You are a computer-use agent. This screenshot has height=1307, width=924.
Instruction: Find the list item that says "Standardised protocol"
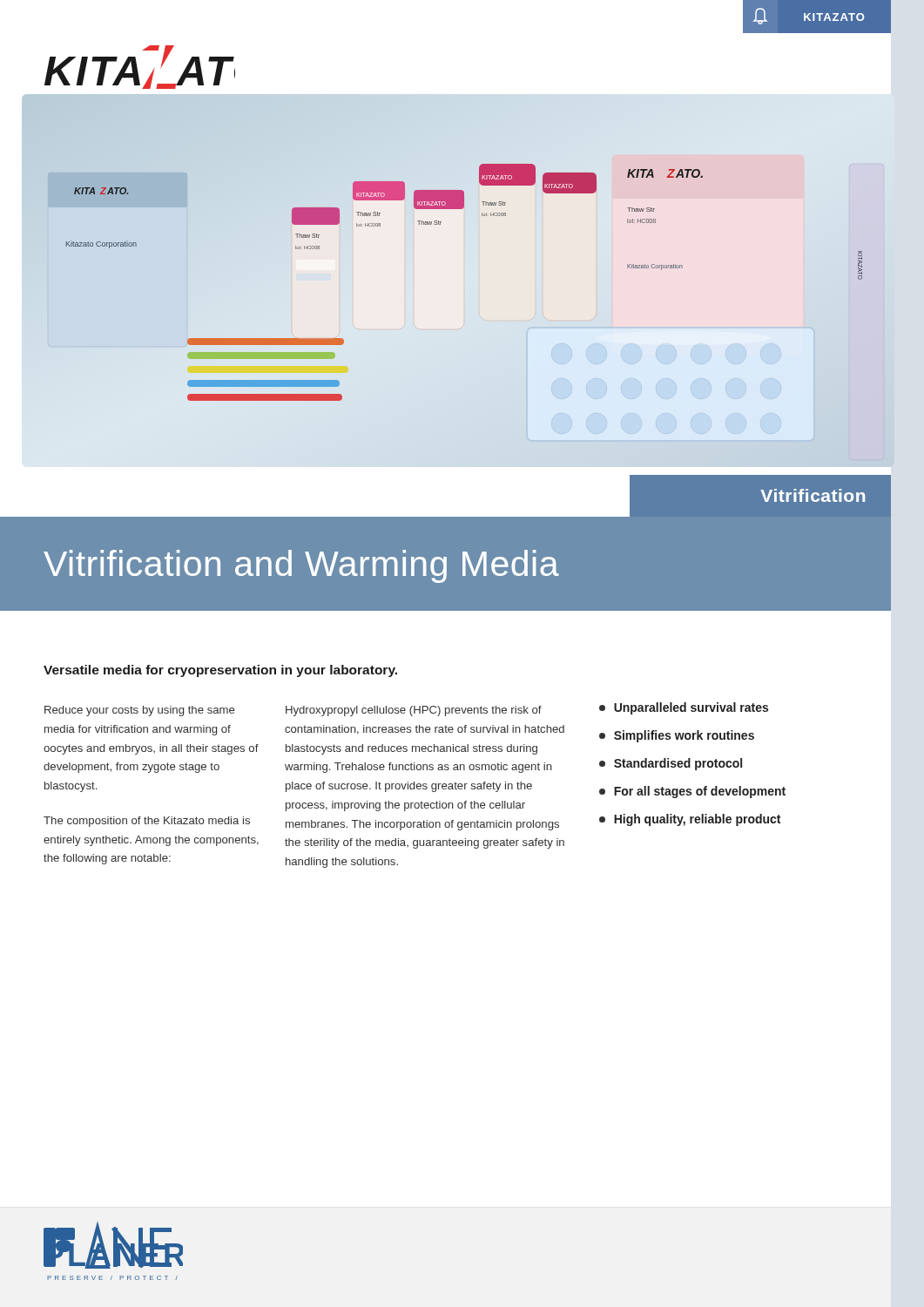[x=671, y=763]
